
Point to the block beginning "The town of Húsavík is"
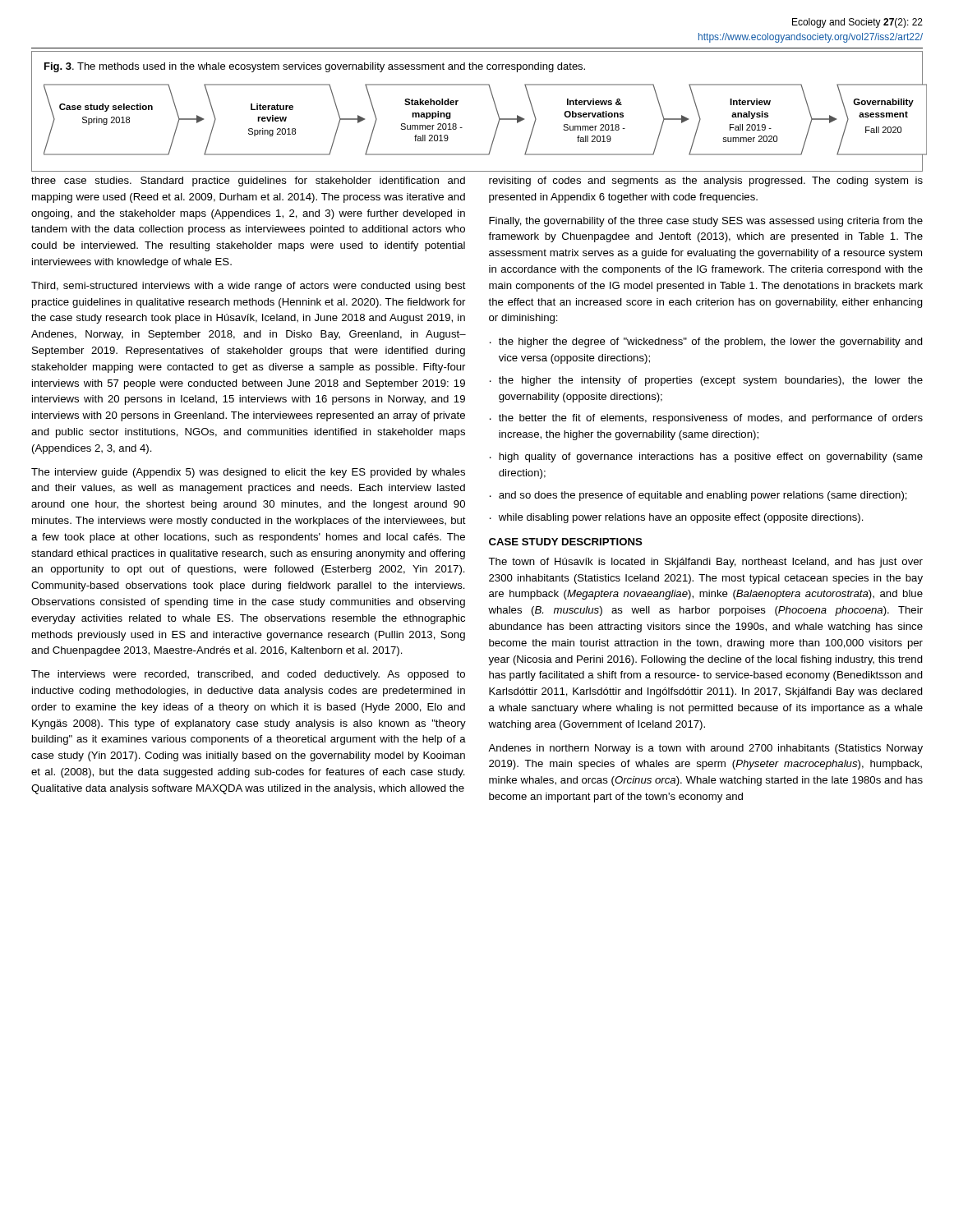pos(706,643)
